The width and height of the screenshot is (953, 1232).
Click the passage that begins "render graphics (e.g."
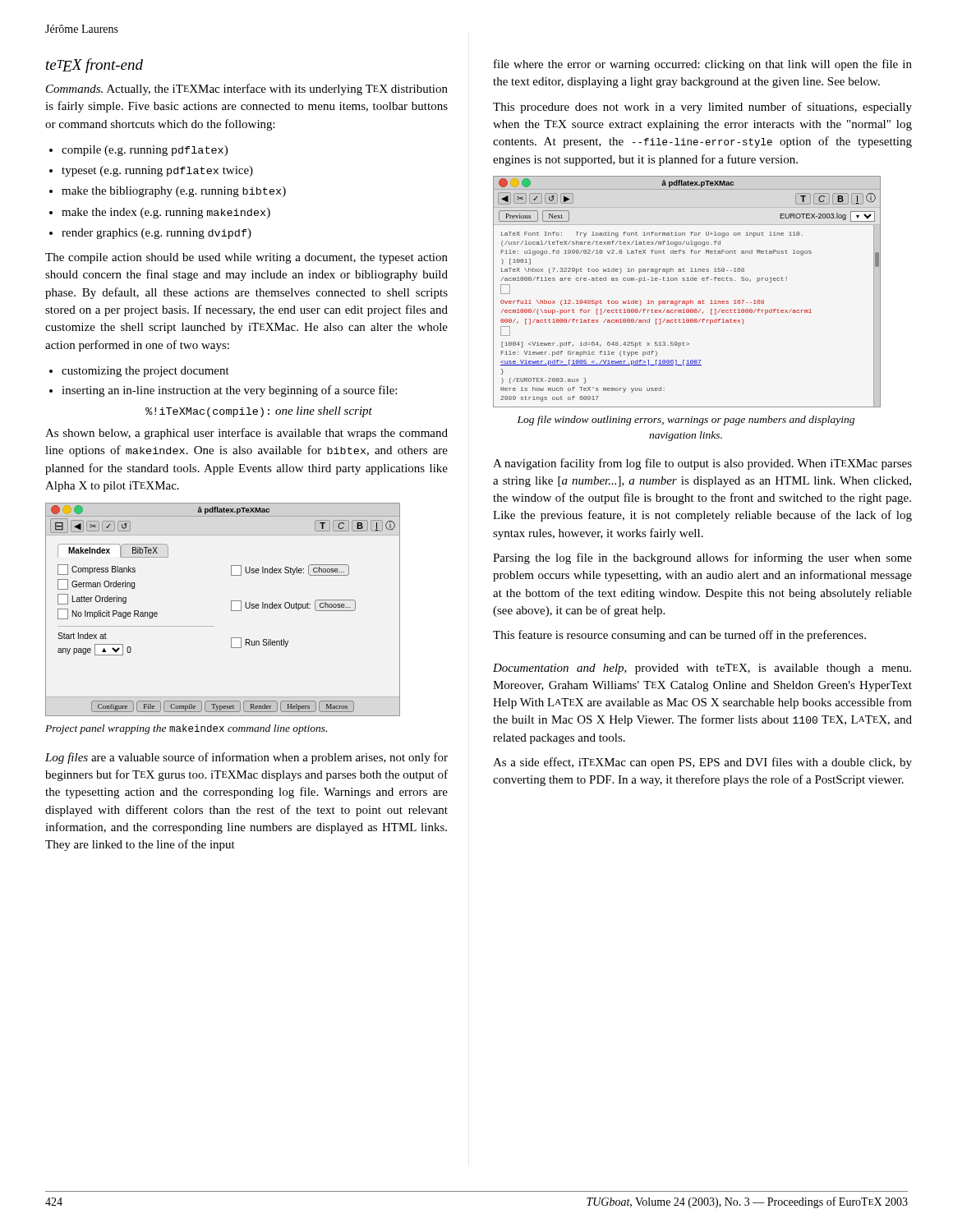255,233
